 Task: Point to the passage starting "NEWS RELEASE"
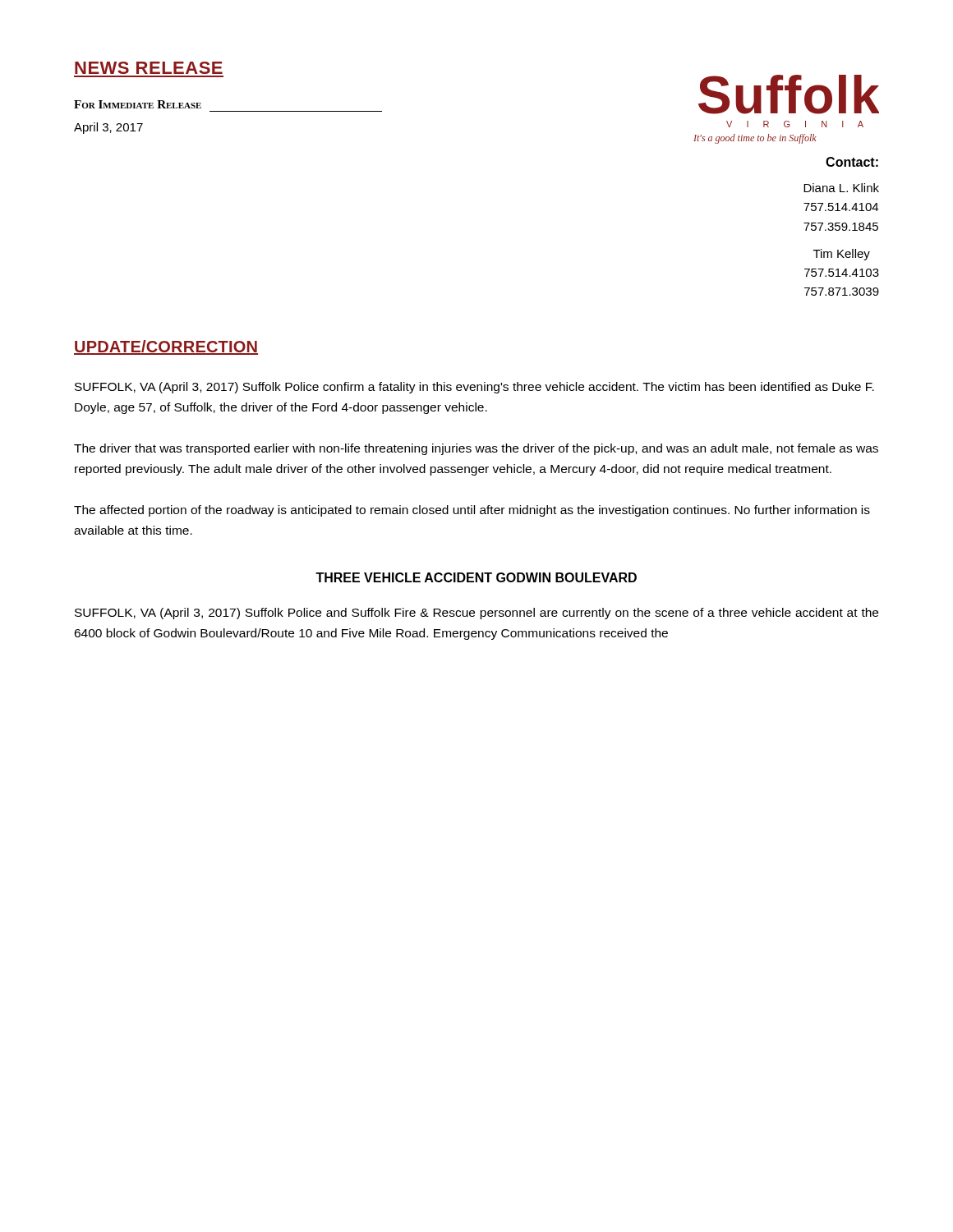pyautogui.click(x=149, y=68)
